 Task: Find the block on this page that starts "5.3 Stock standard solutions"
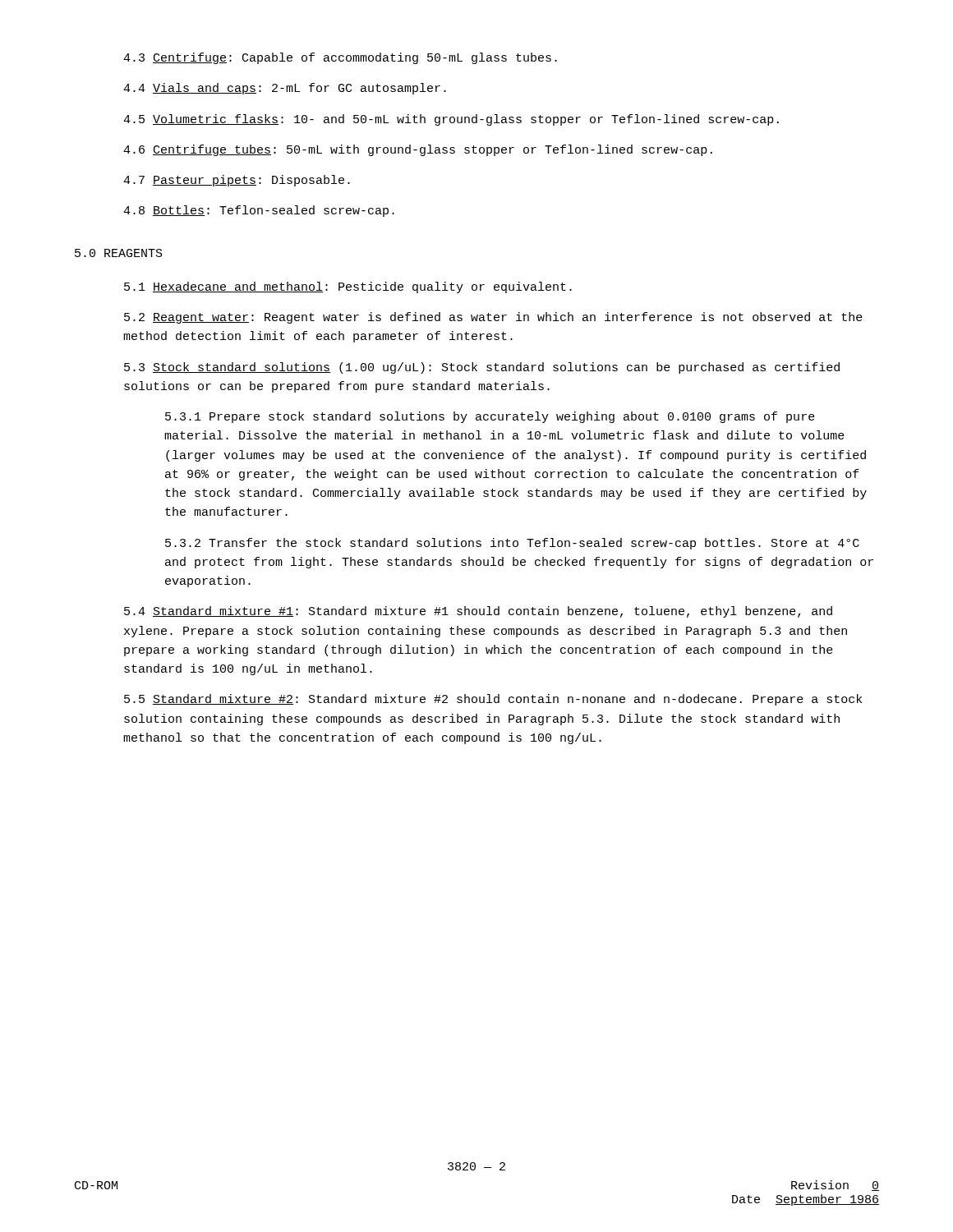(482, 377)
